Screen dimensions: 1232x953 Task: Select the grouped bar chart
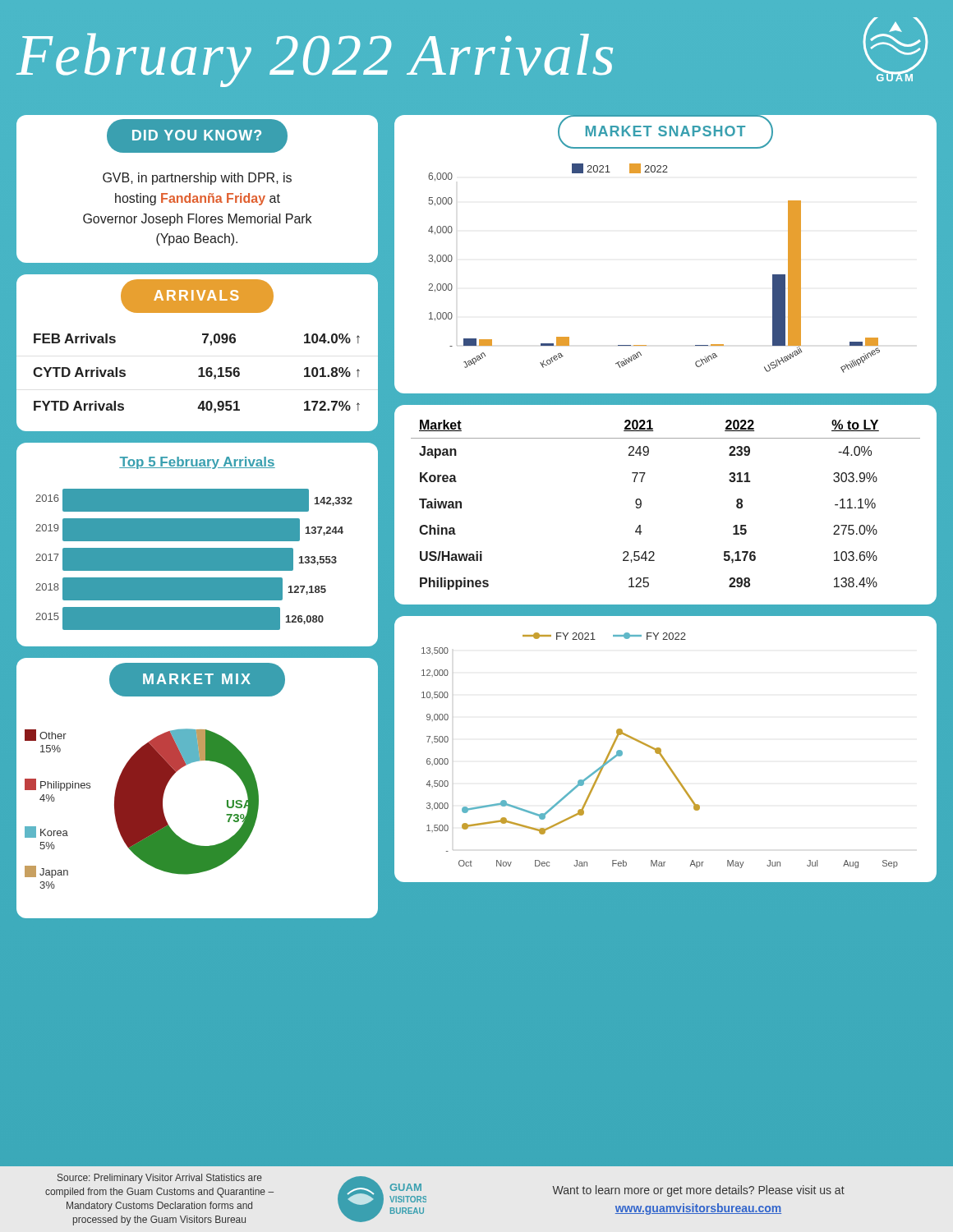[665, 269]
